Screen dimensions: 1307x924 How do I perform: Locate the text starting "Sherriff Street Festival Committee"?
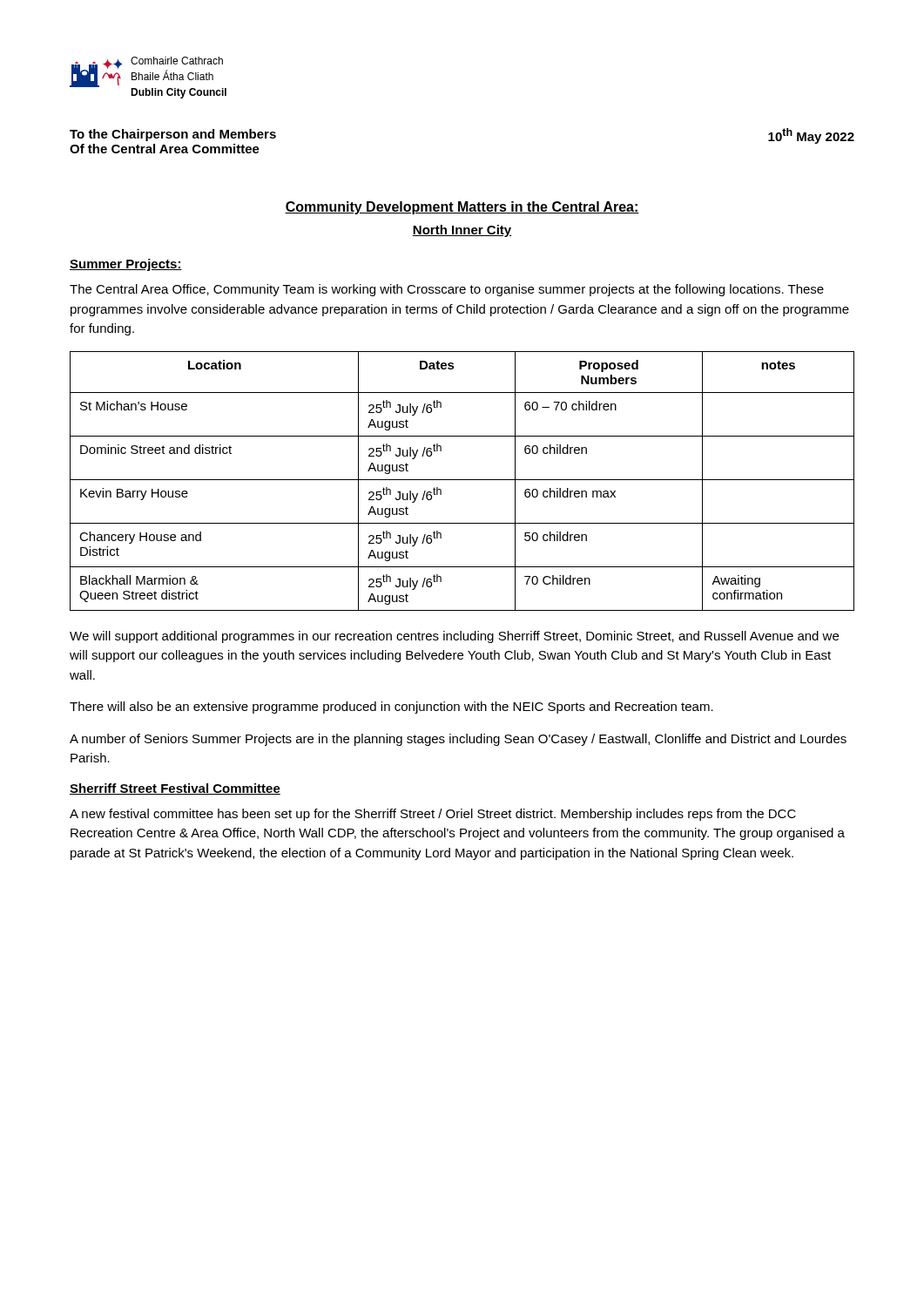[175, 788]
